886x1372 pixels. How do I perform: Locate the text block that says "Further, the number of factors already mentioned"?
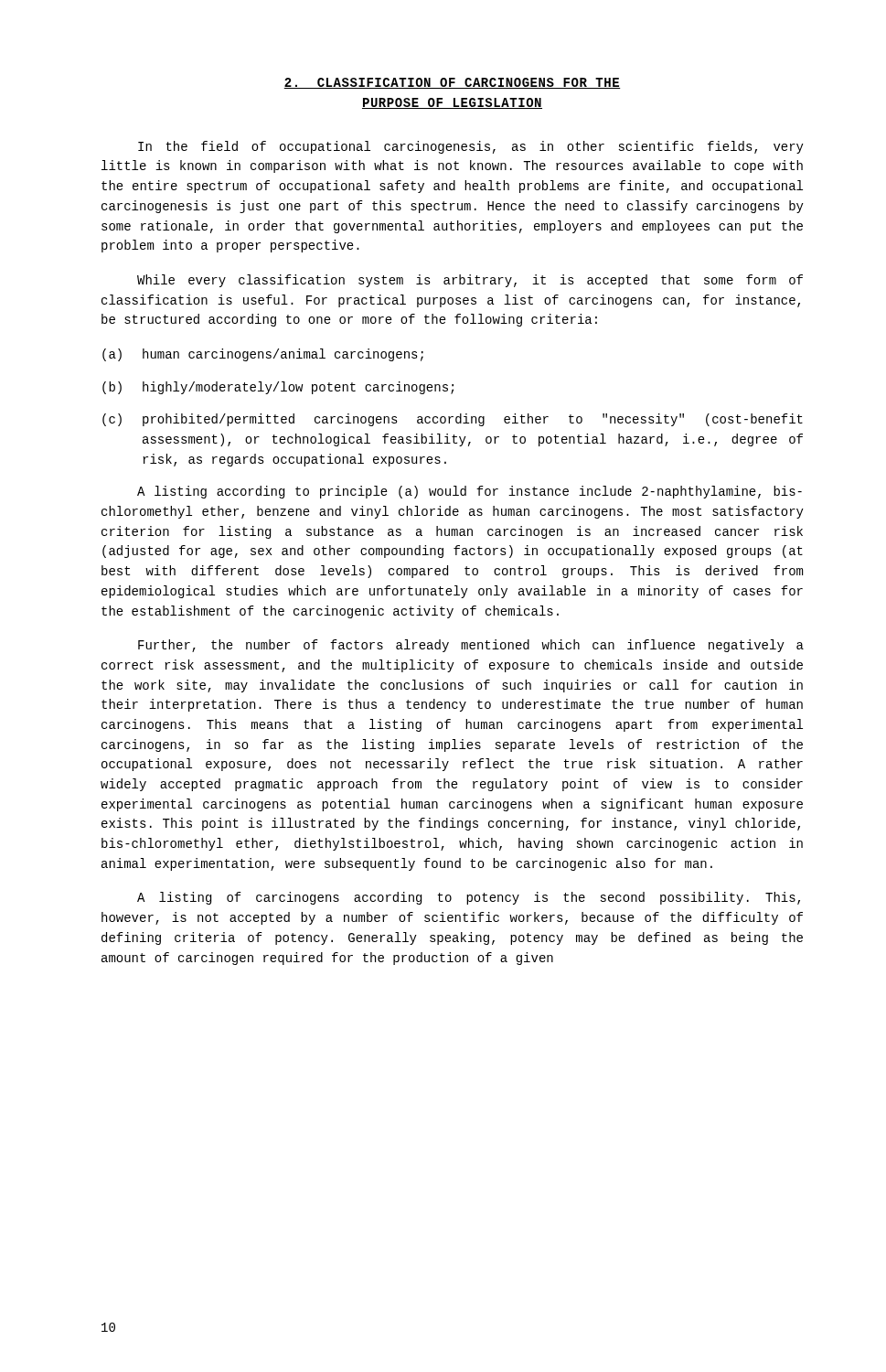click(x=452, y=756)
